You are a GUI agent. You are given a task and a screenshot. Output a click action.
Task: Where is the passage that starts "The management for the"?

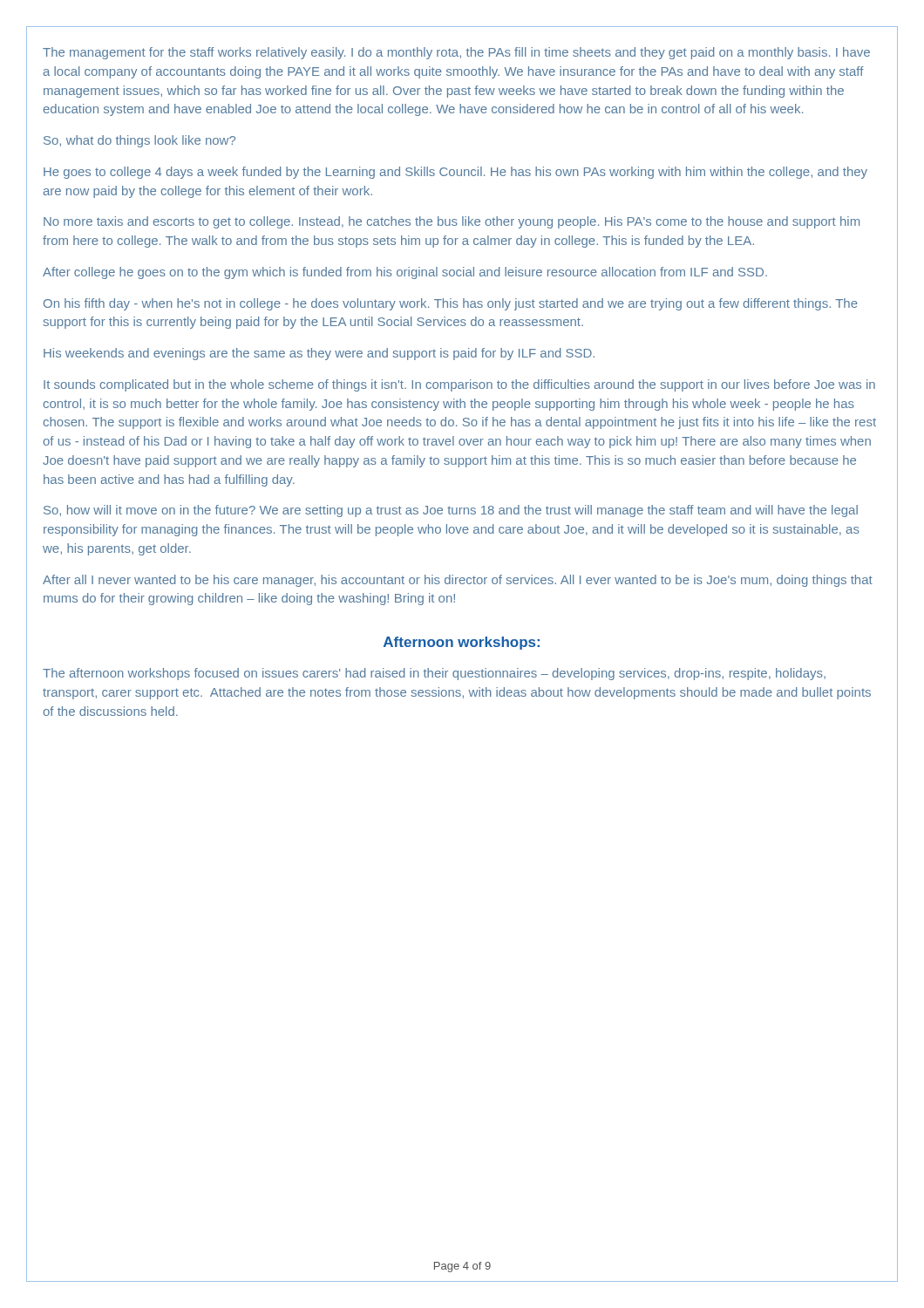pyautogui.click(x=457, y=80)
